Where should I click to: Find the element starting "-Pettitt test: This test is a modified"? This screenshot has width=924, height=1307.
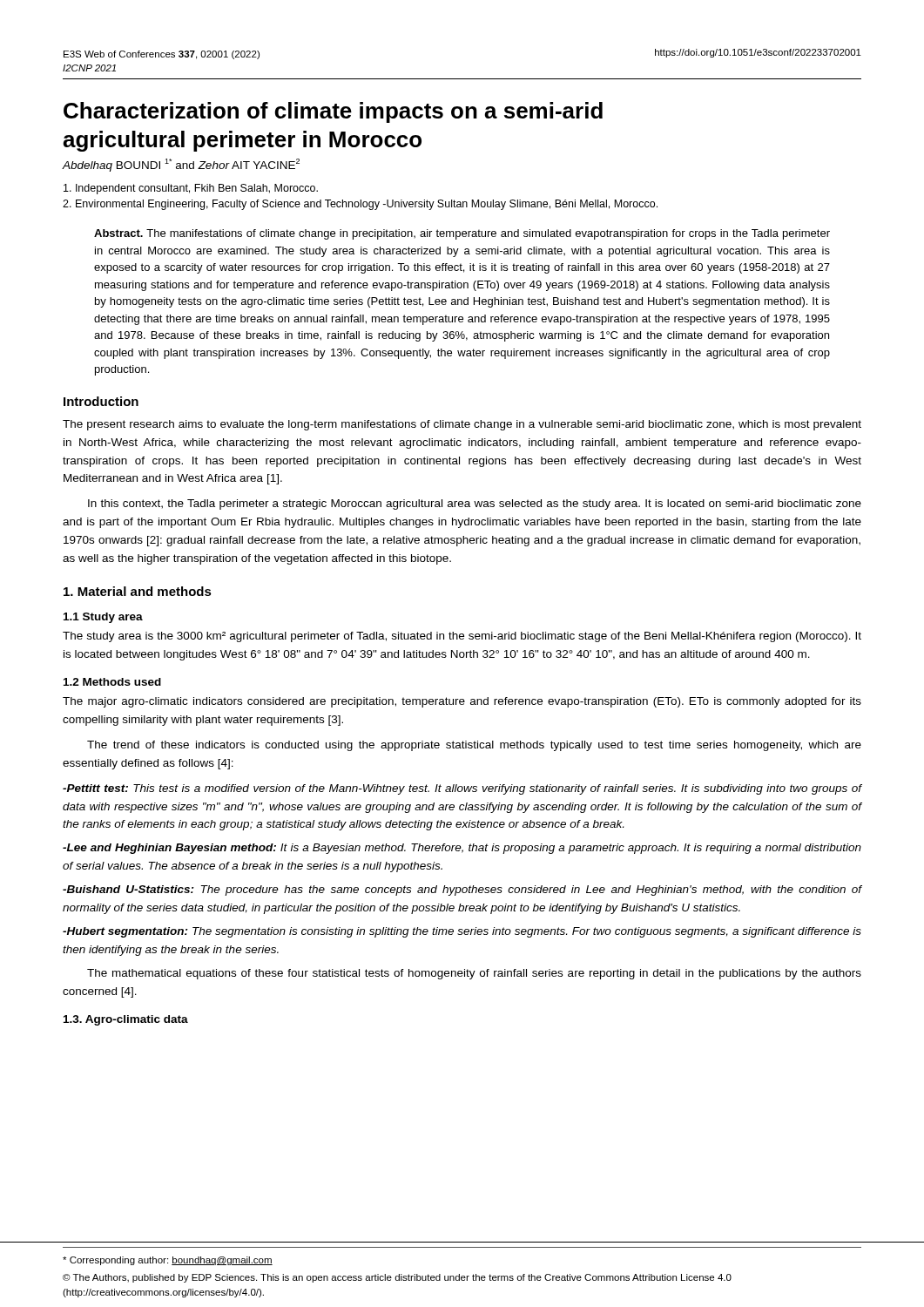click(462, 806)
